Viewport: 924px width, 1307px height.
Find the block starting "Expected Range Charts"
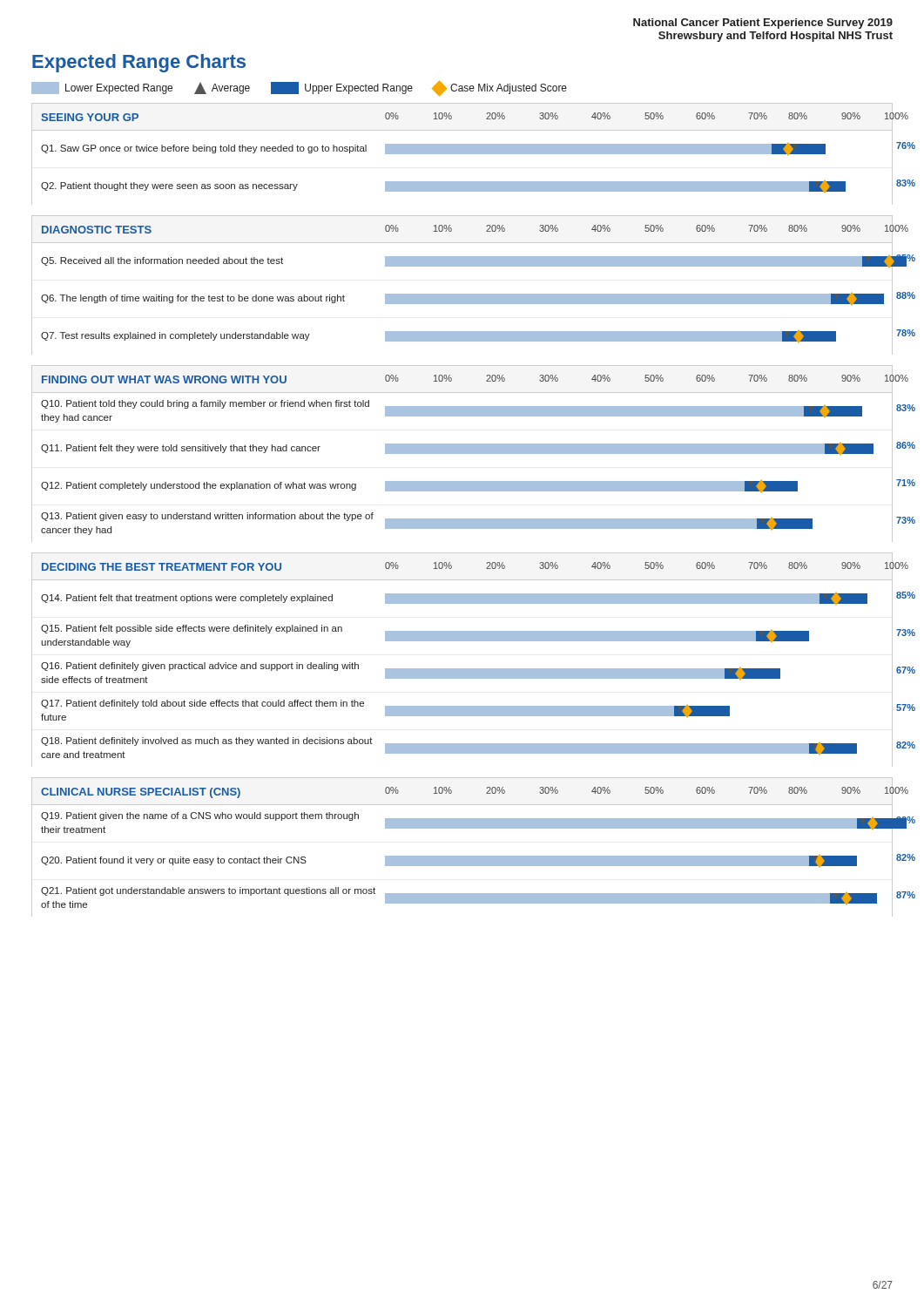click(139, 61)
